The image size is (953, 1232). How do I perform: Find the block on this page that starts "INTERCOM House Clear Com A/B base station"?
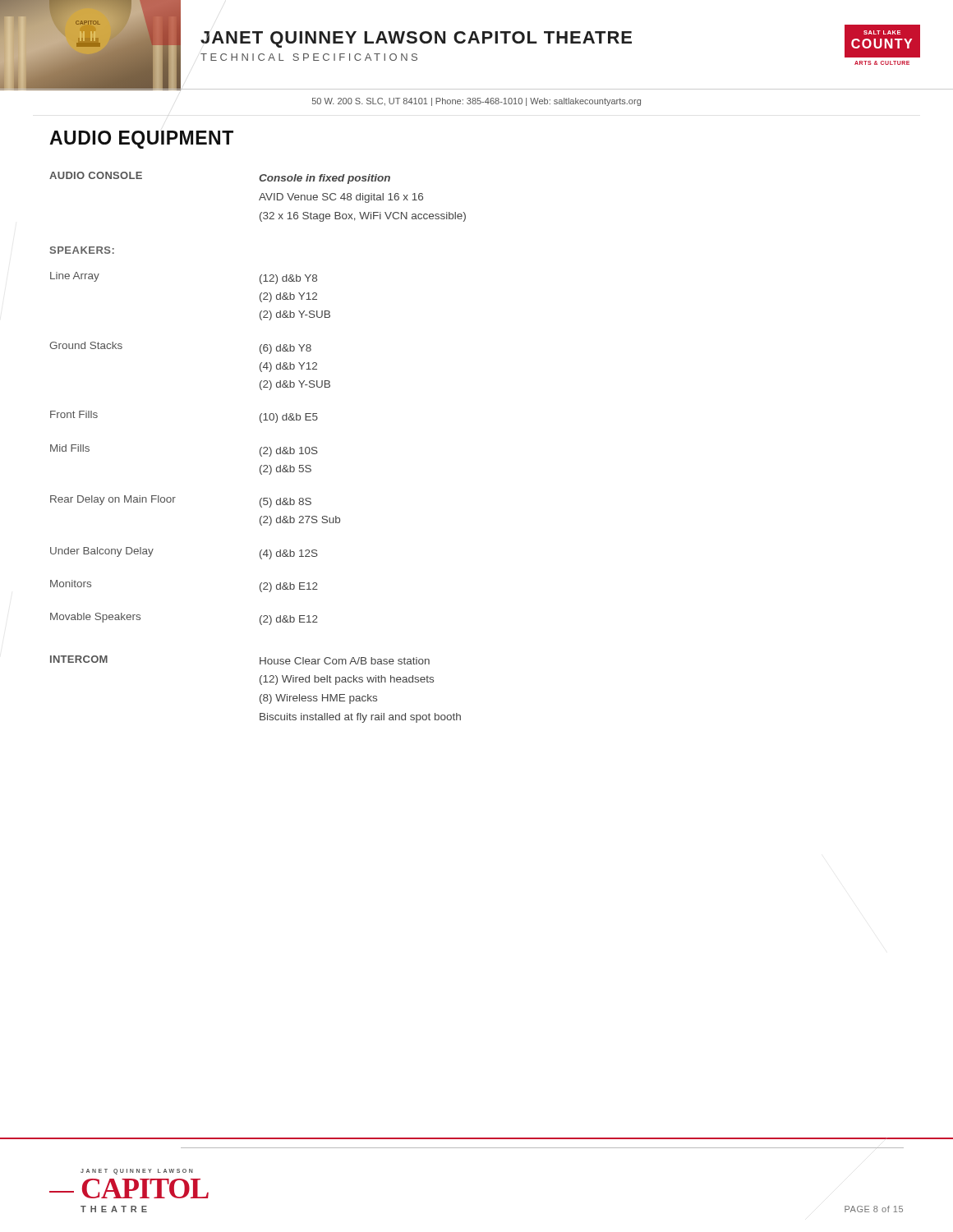pyautogui.click(x=78, y=660)
